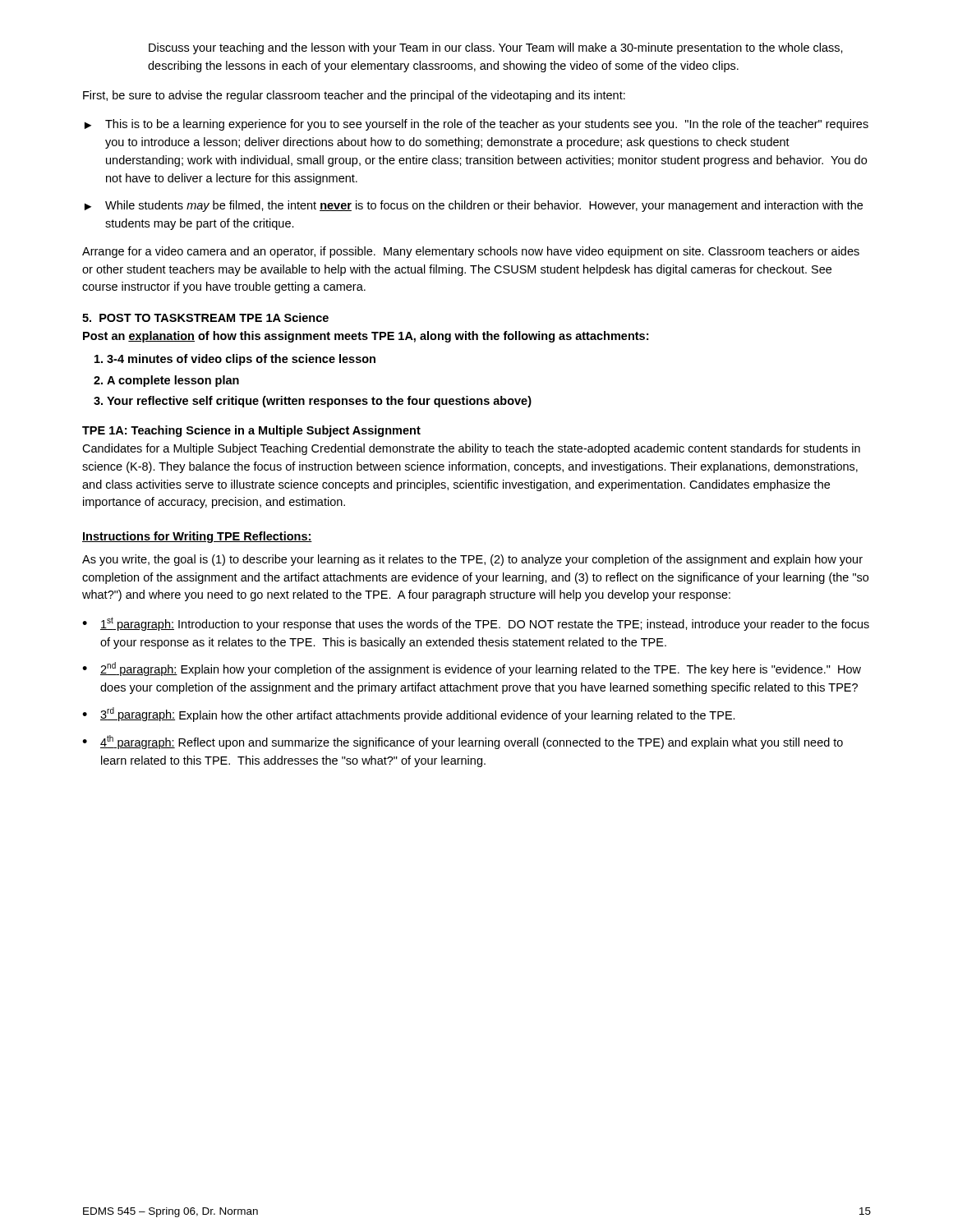953x1232 pixels.
Task: Select the text block starting "TPE 1A: Teaching"
Action: (251, 430)
